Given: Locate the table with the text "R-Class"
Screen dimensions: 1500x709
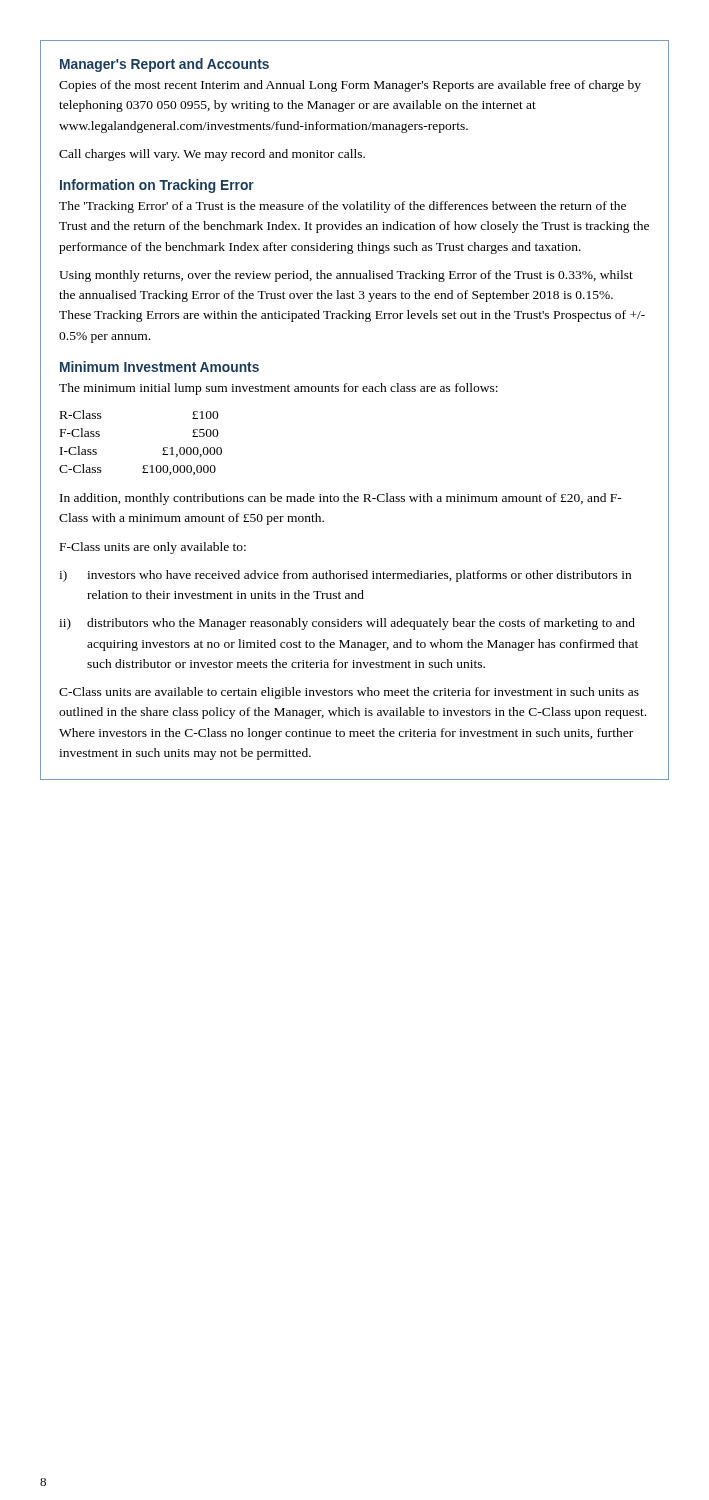Looking at the screenshot, I should [x=354, y=442].
